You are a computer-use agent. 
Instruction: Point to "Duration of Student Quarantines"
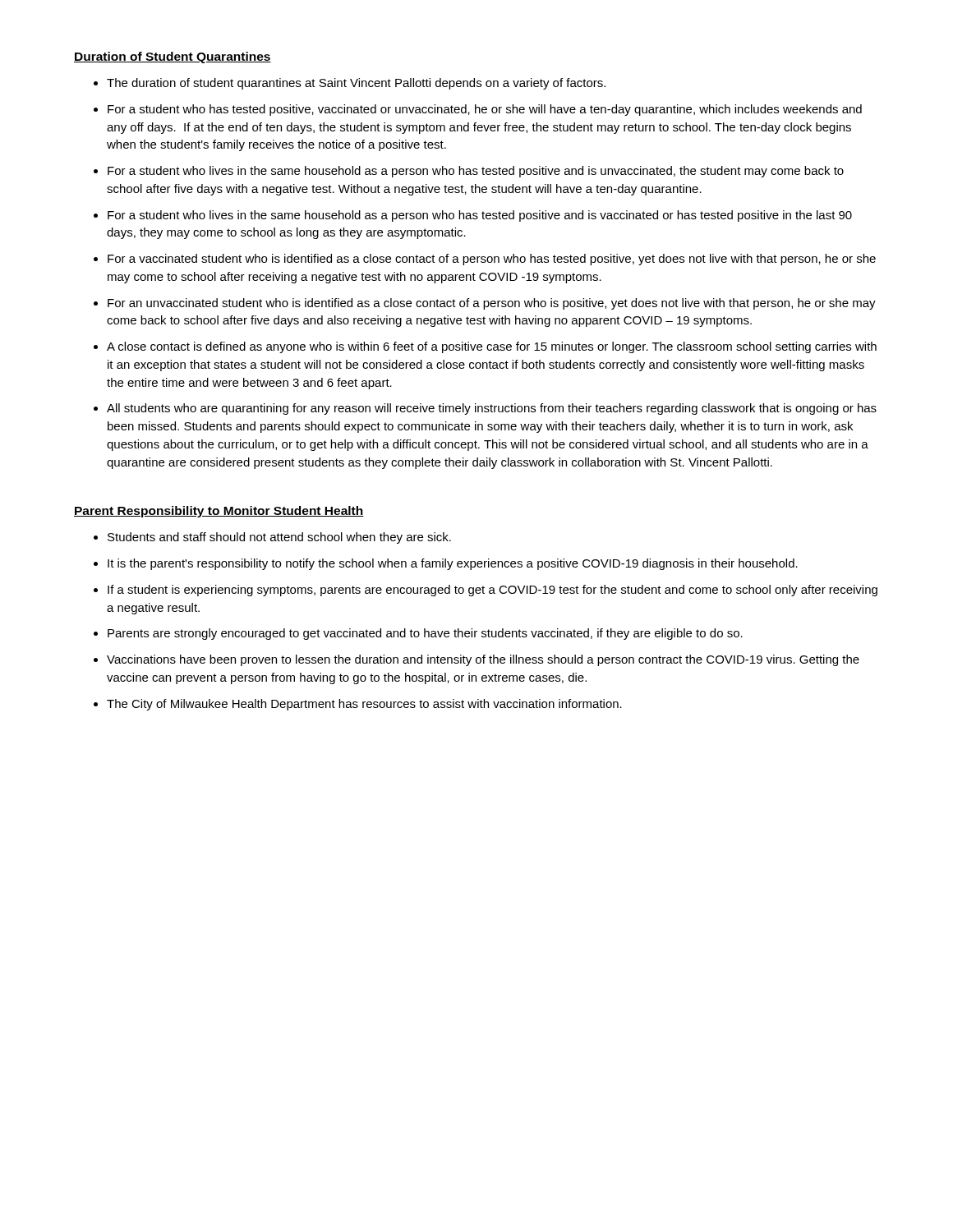(172, 56)
